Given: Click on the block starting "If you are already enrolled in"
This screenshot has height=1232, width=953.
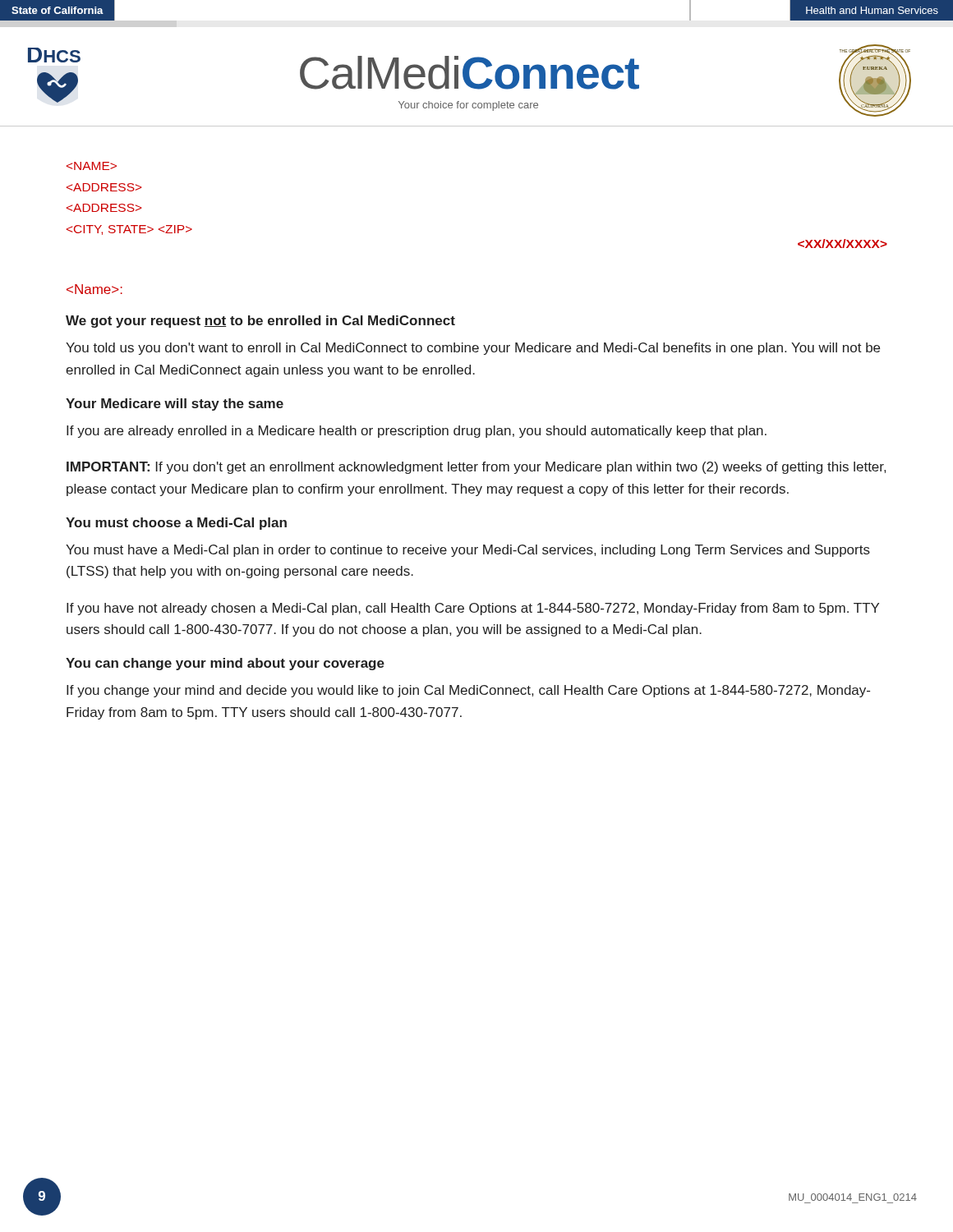Looking at the screenshot, I should 417,431.
